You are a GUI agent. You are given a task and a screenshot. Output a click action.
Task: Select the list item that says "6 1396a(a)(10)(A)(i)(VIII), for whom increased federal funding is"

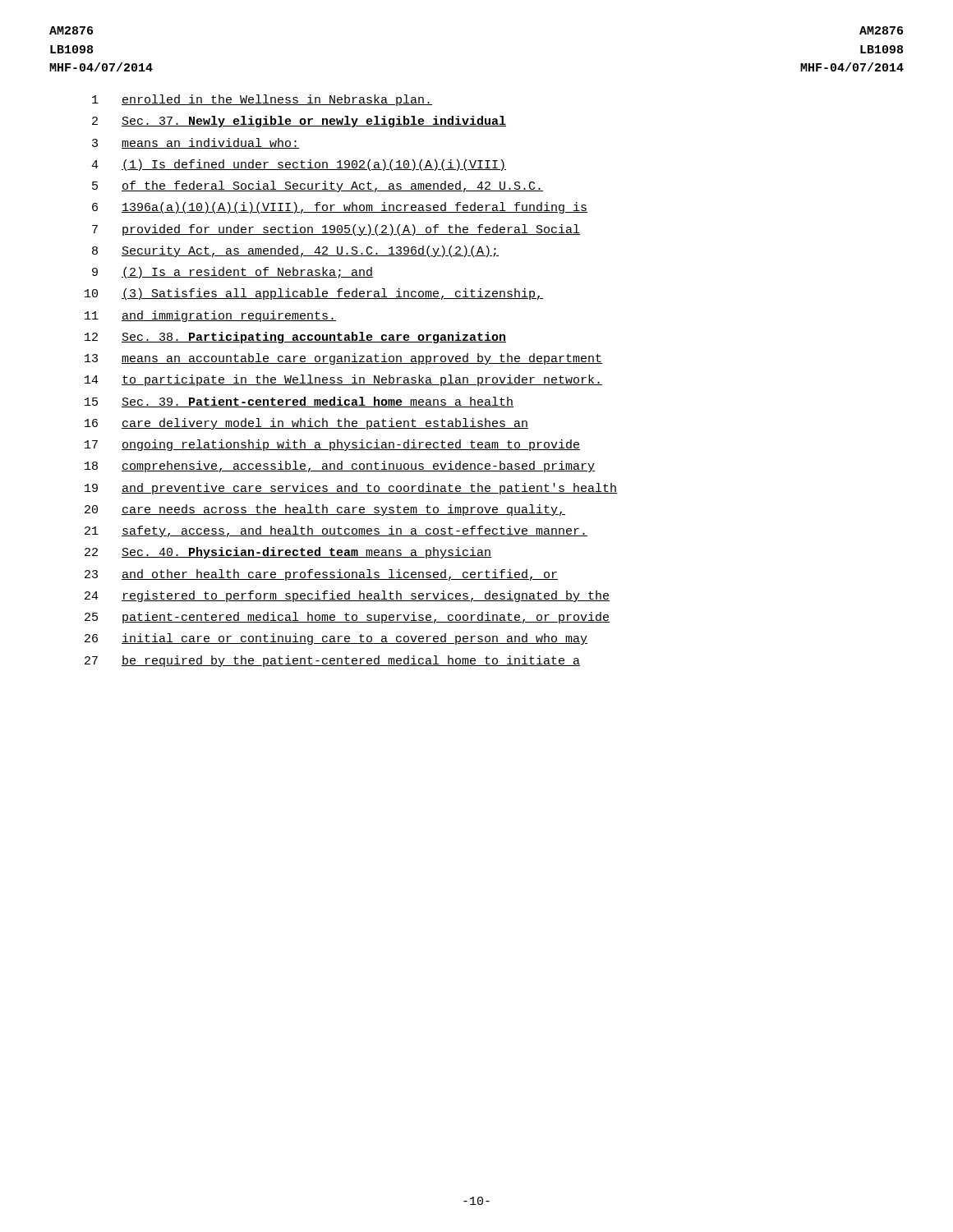476,209
